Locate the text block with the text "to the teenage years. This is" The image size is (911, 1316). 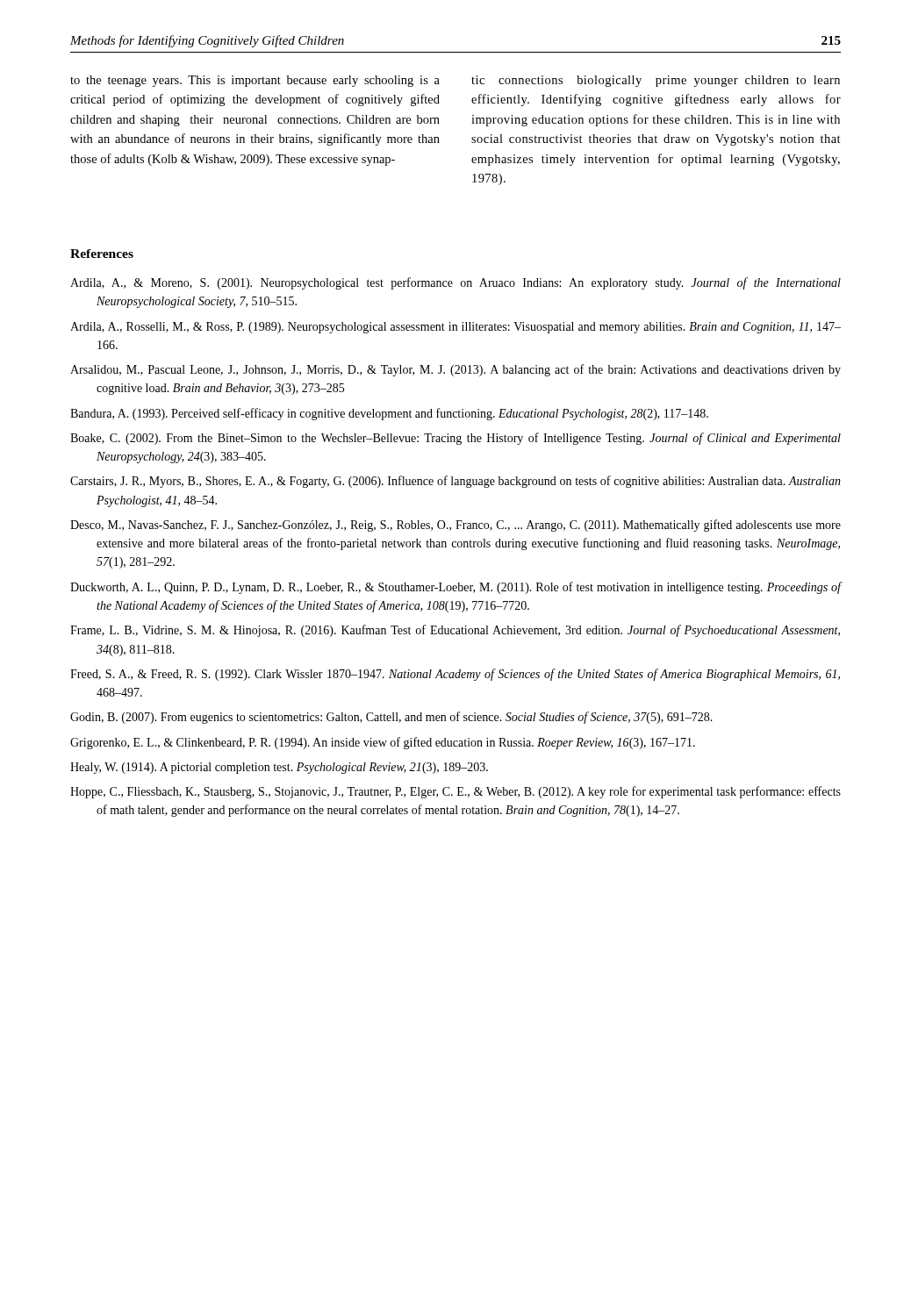pyautogui.click(x=255, y=119)
